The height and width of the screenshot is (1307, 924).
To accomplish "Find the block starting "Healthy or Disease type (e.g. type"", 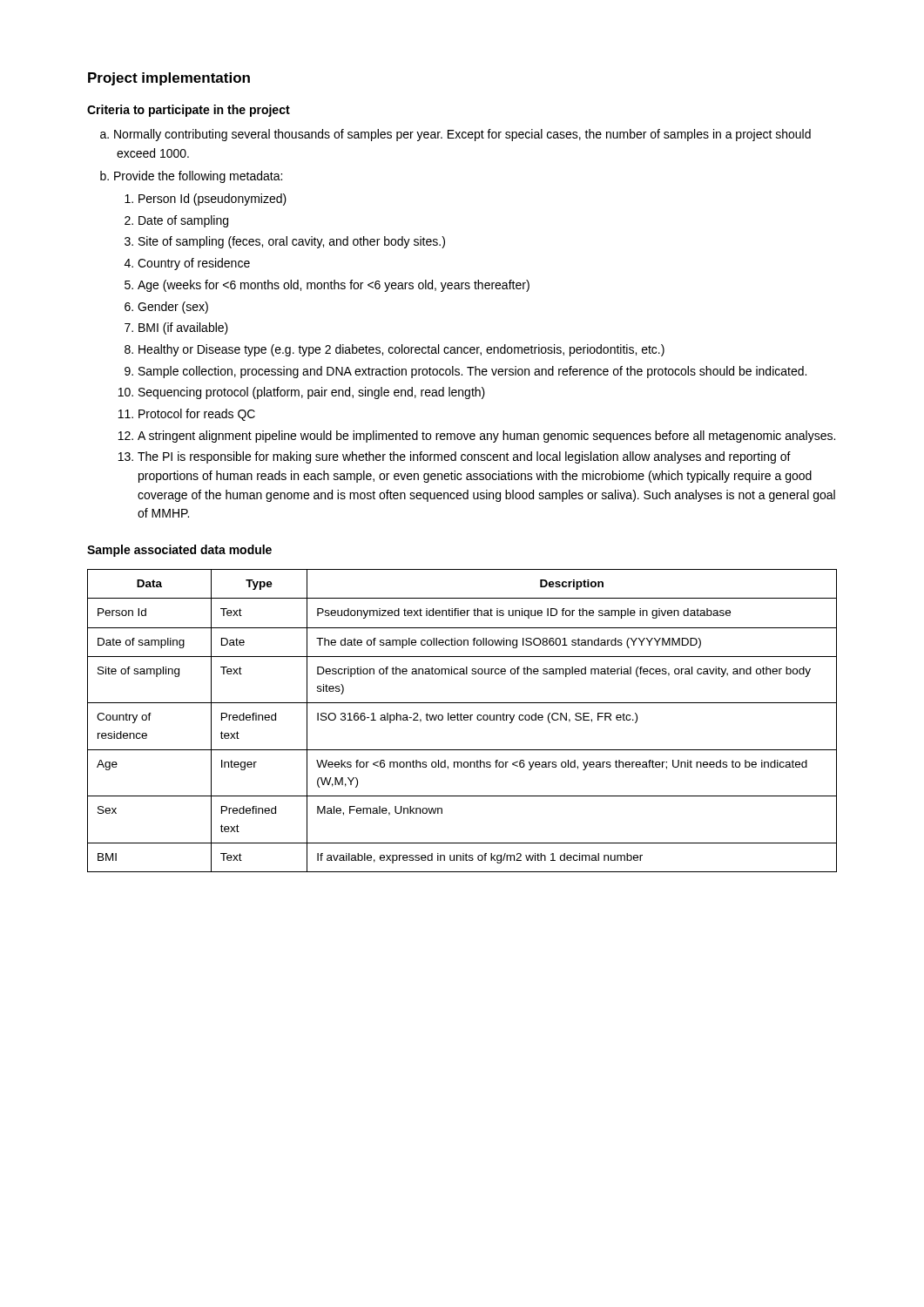I will (401, 349).
